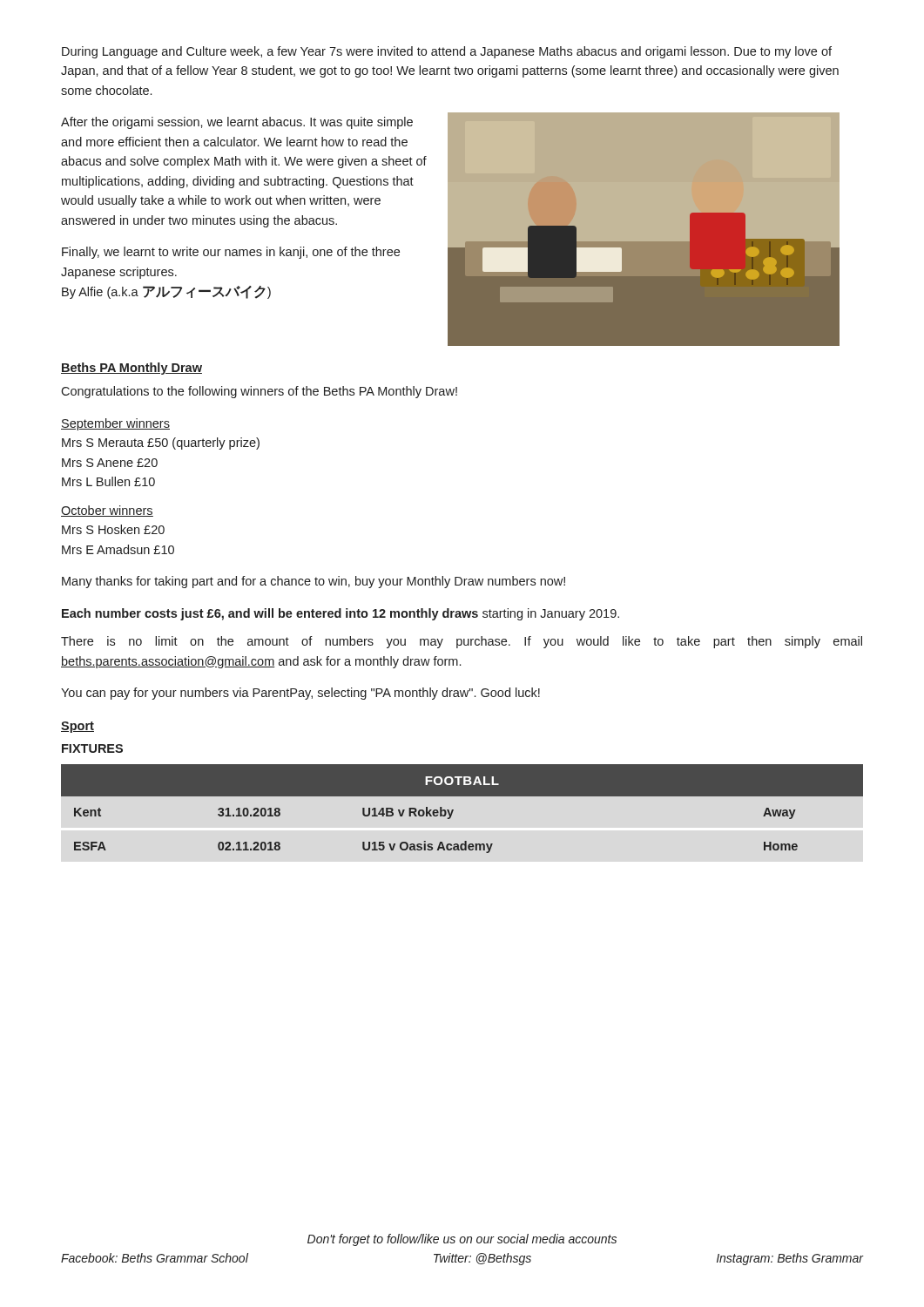
Task: Where is the passage that starts "Each number costs just £6, and will"?
Action: coord(341,613)
